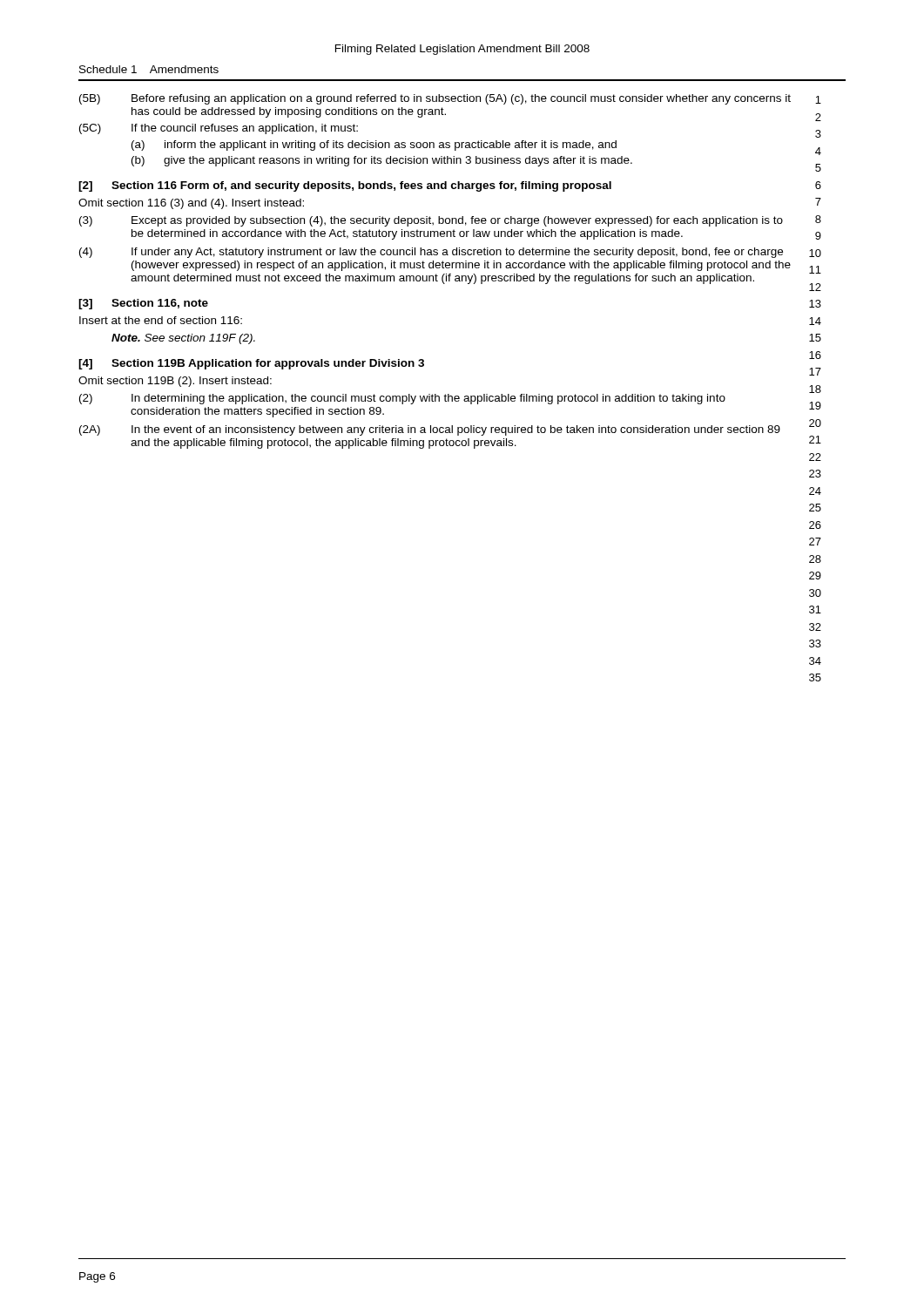924x1307 pixels.
Task: Locate the text starting "(a) inform the applicant"
Action: point(462,144)
